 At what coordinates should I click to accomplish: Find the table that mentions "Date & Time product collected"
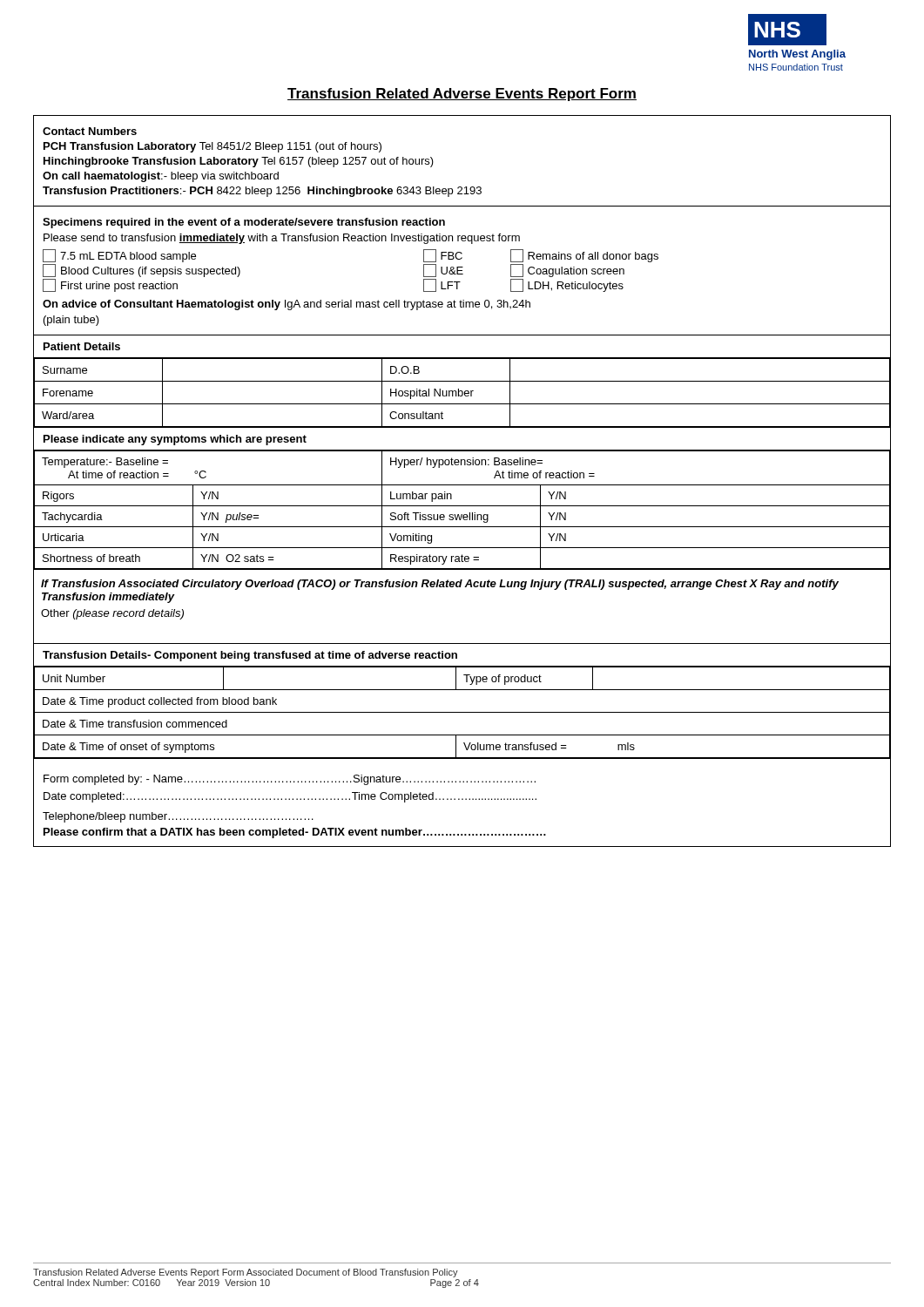coord(462,712)
